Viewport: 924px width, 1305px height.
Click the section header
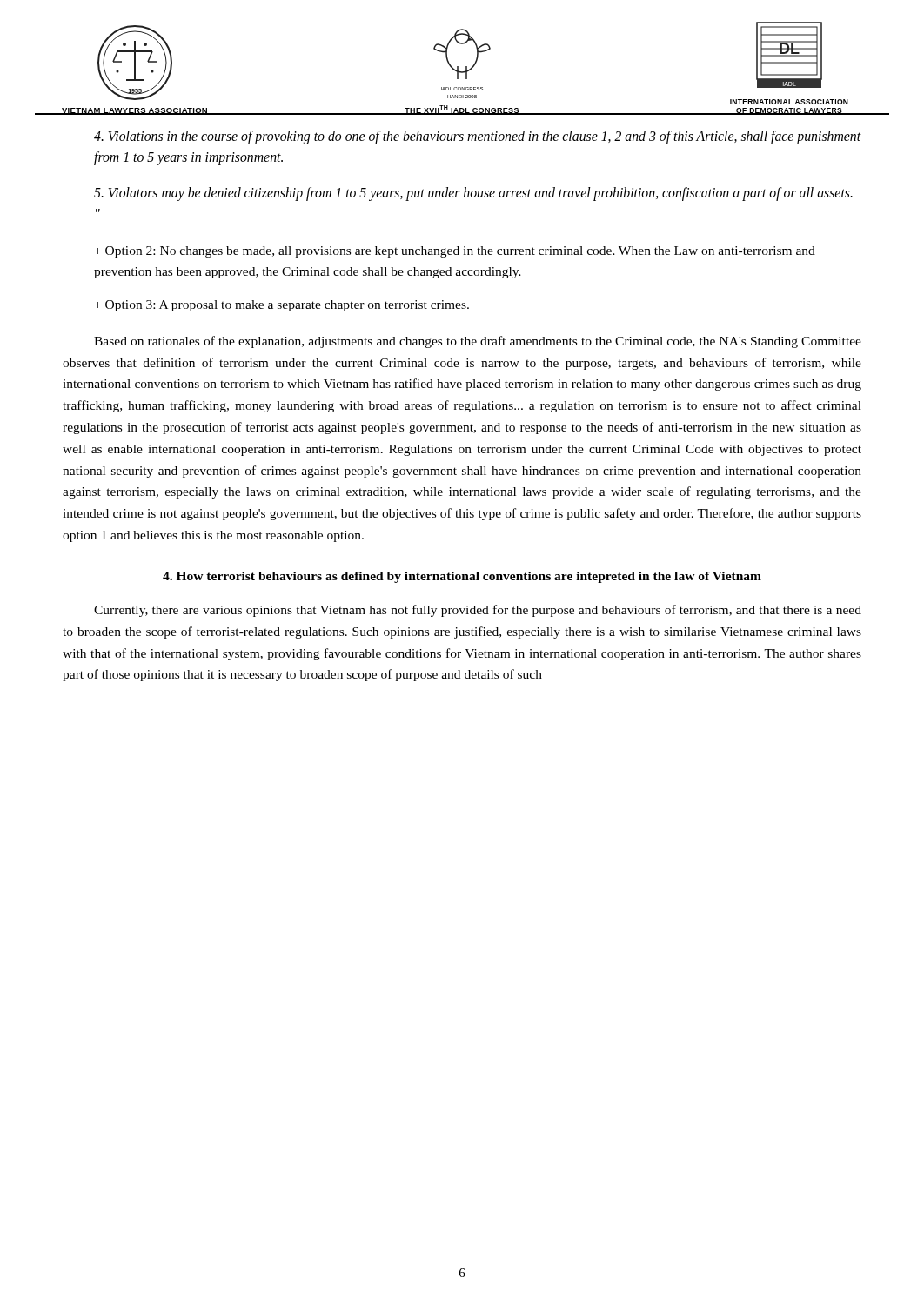462,575
